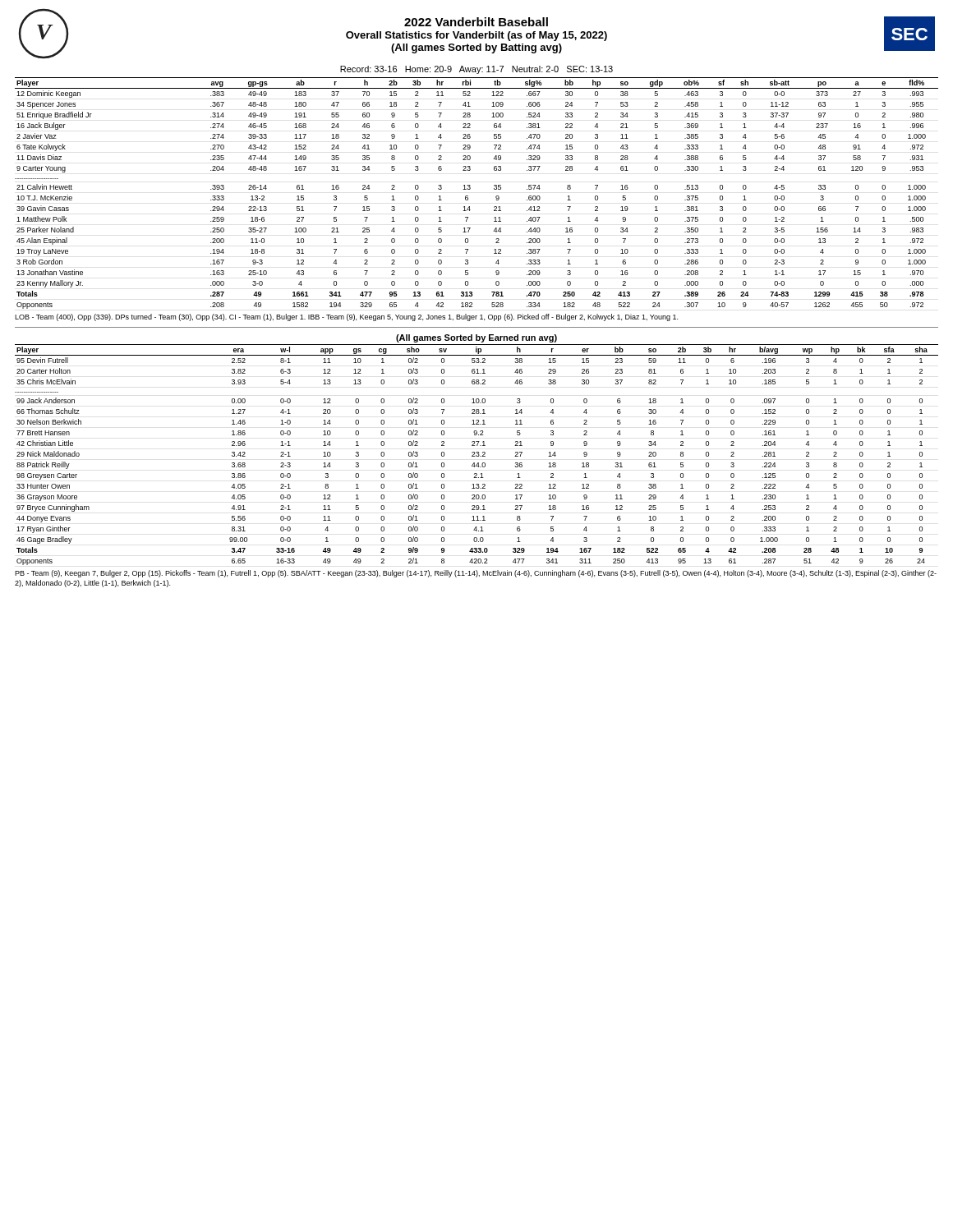Find the table that mentions "29 Nick Maldonado"

pos(476,455)
